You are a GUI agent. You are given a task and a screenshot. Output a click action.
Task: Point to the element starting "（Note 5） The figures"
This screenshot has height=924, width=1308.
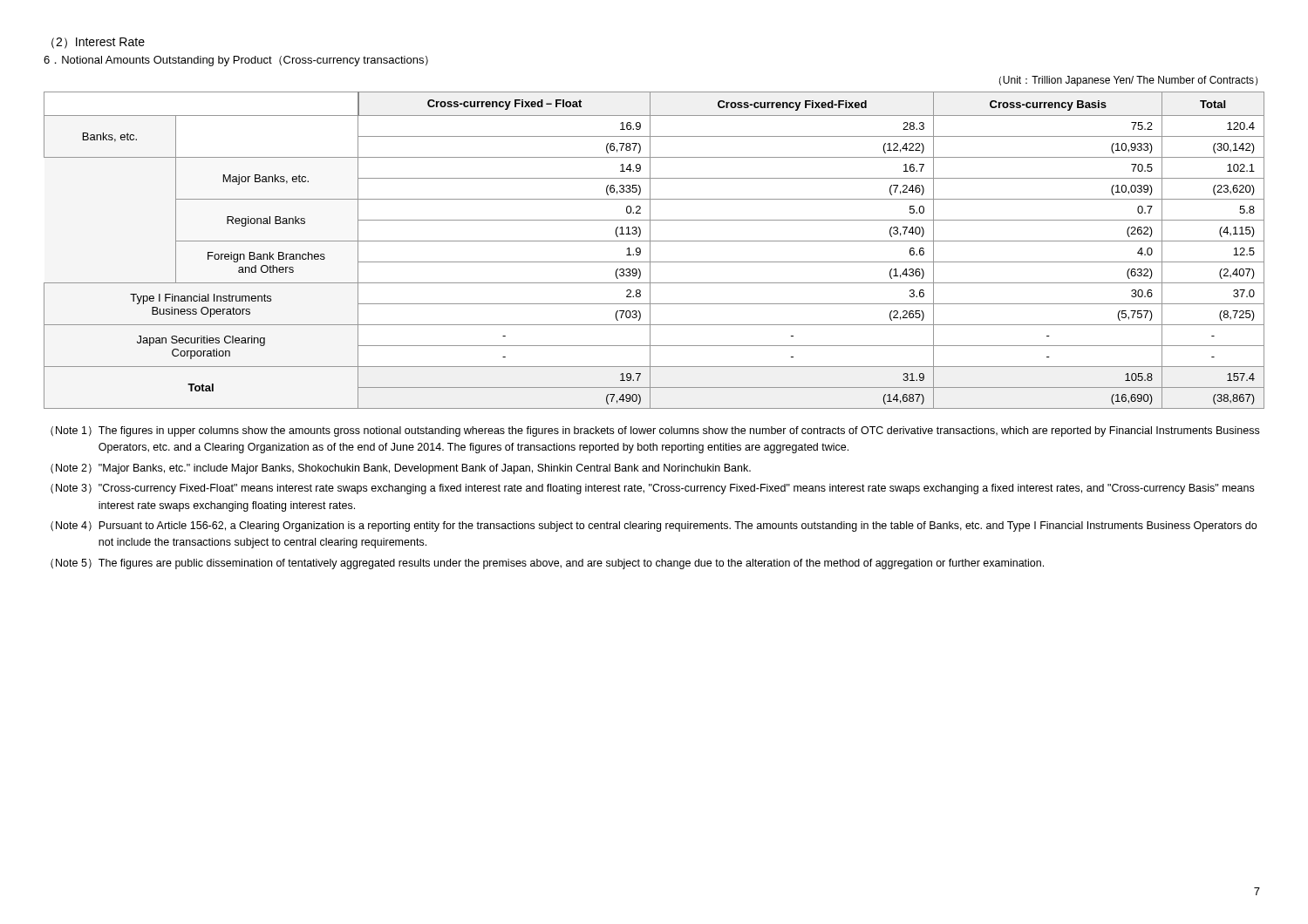[x=654, y=563]
